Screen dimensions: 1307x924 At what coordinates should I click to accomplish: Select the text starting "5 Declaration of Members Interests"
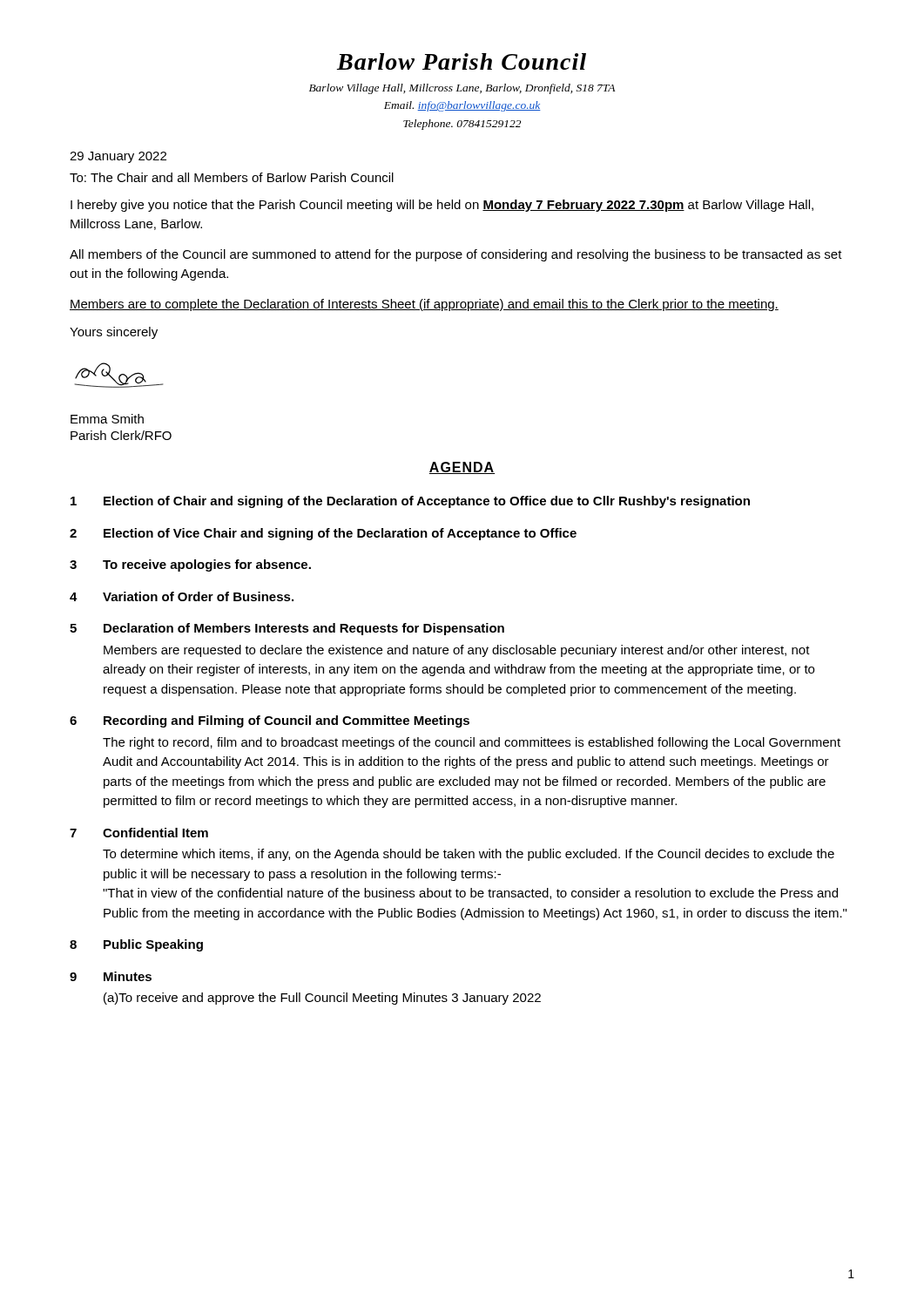(462, 659)
